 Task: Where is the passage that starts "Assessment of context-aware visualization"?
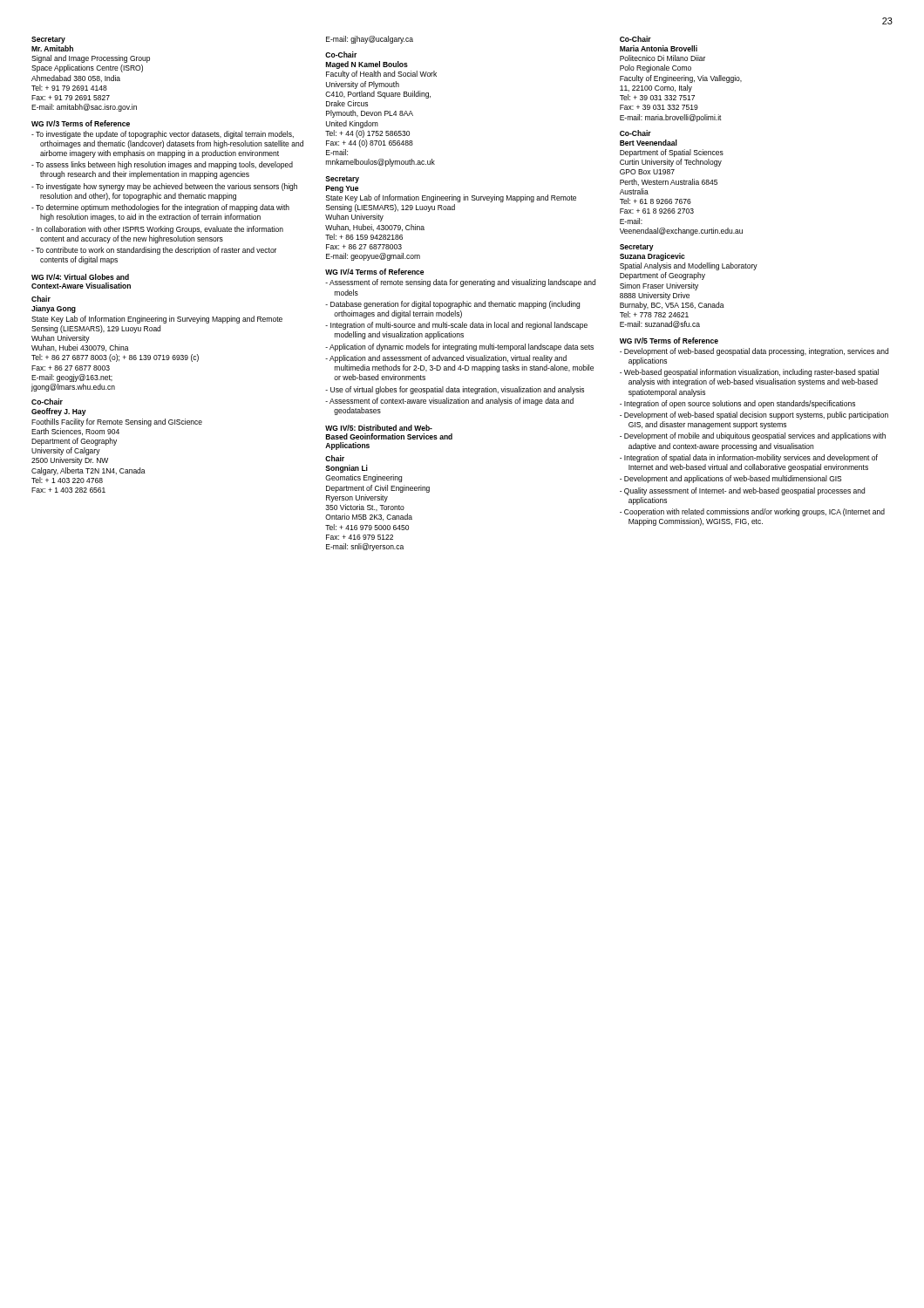(x=450, y=406)
